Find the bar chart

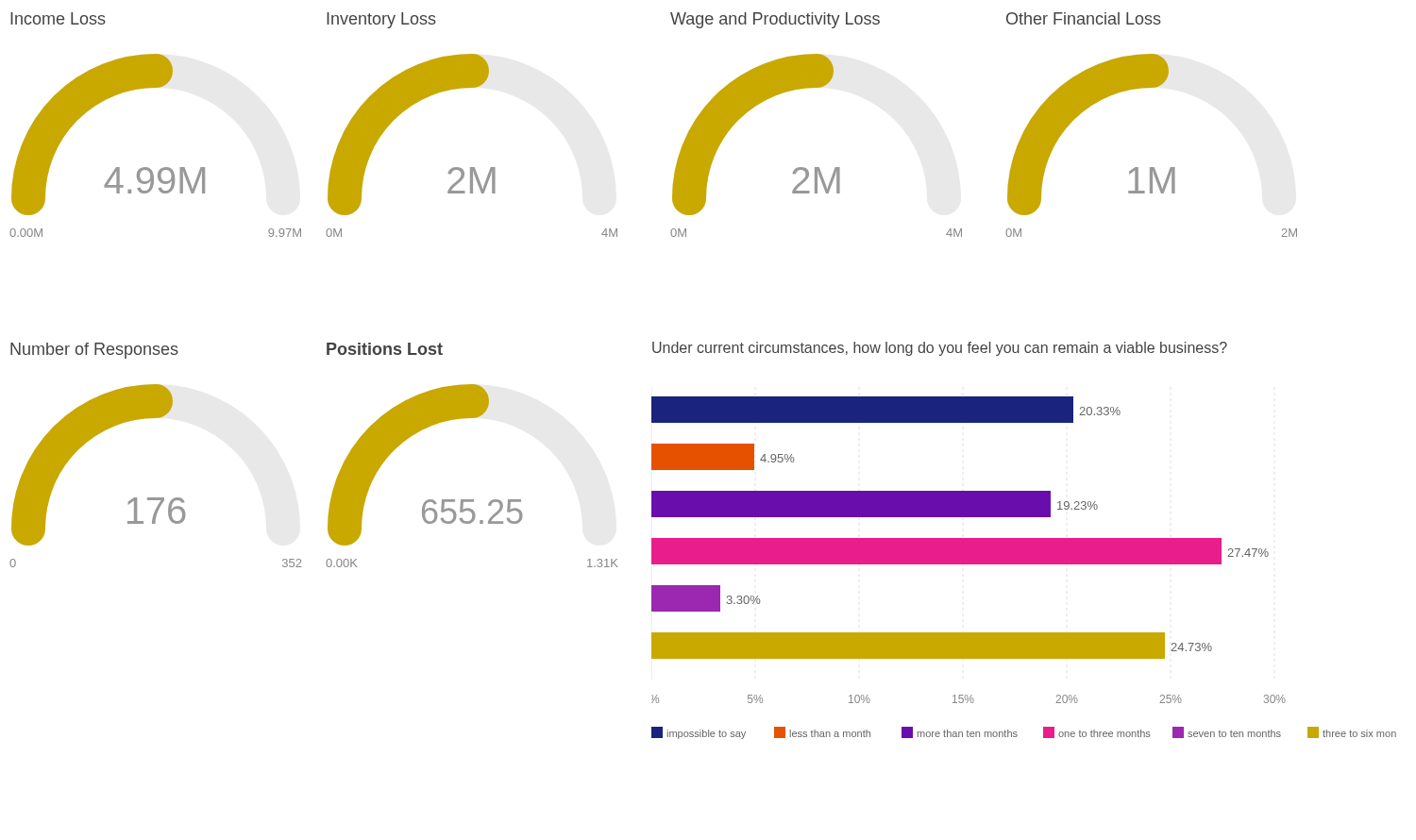pos(1029,576)
